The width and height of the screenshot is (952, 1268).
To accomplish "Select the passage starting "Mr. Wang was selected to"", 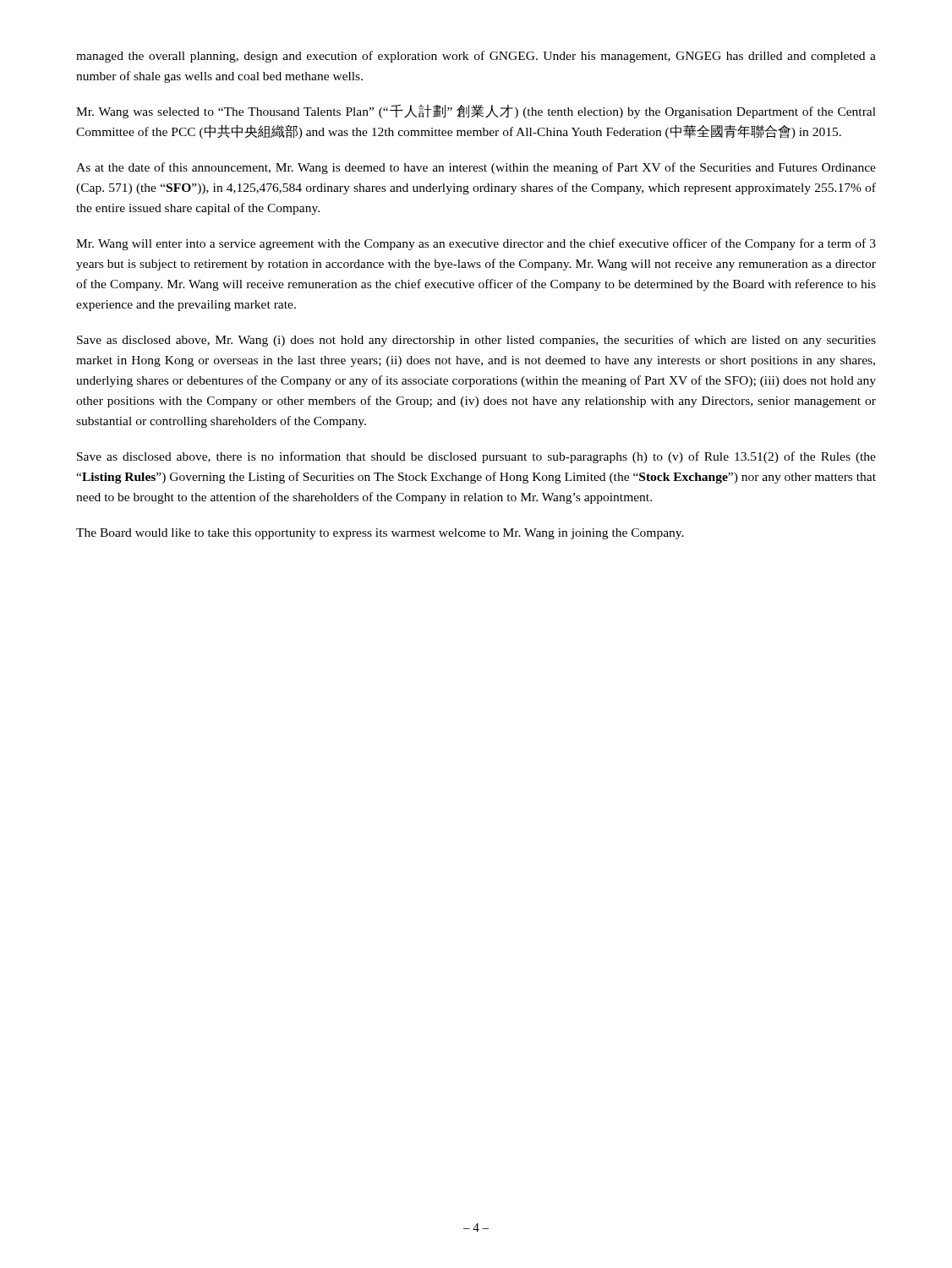I will point(476,121).
